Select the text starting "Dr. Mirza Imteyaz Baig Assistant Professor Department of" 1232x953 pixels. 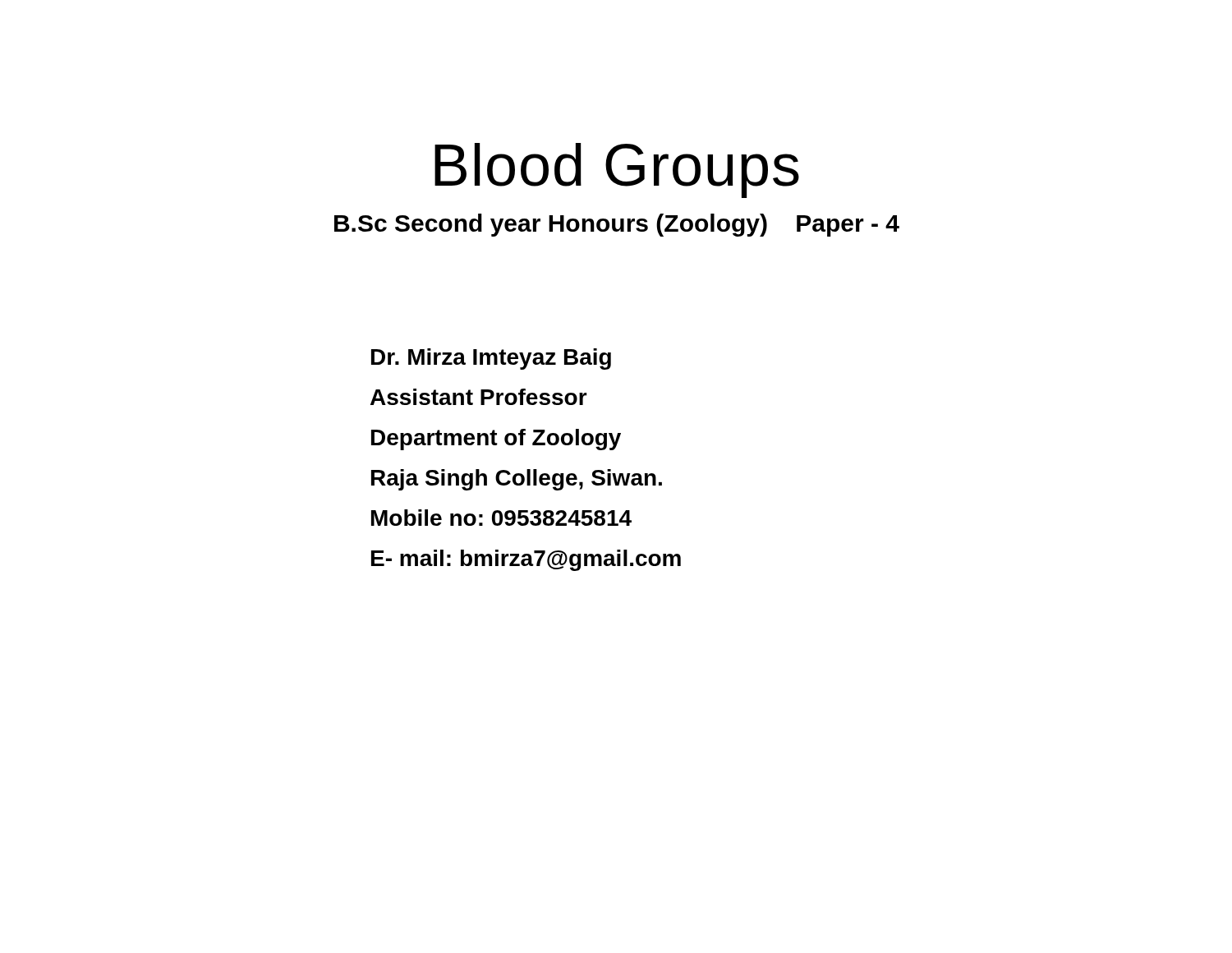[526, 458]
